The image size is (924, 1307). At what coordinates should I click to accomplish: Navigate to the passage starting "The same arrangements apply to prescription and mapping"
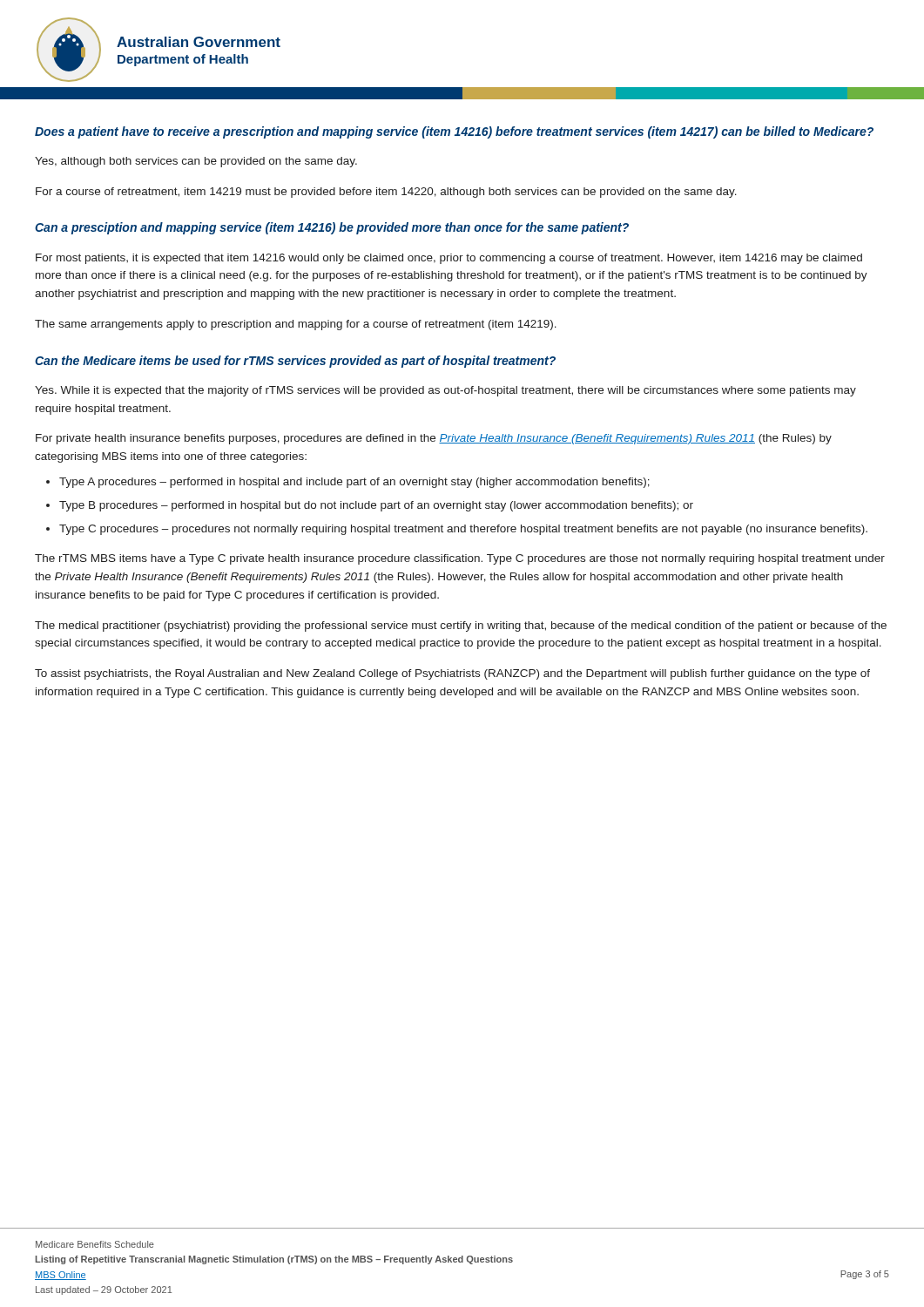(462, 324)
